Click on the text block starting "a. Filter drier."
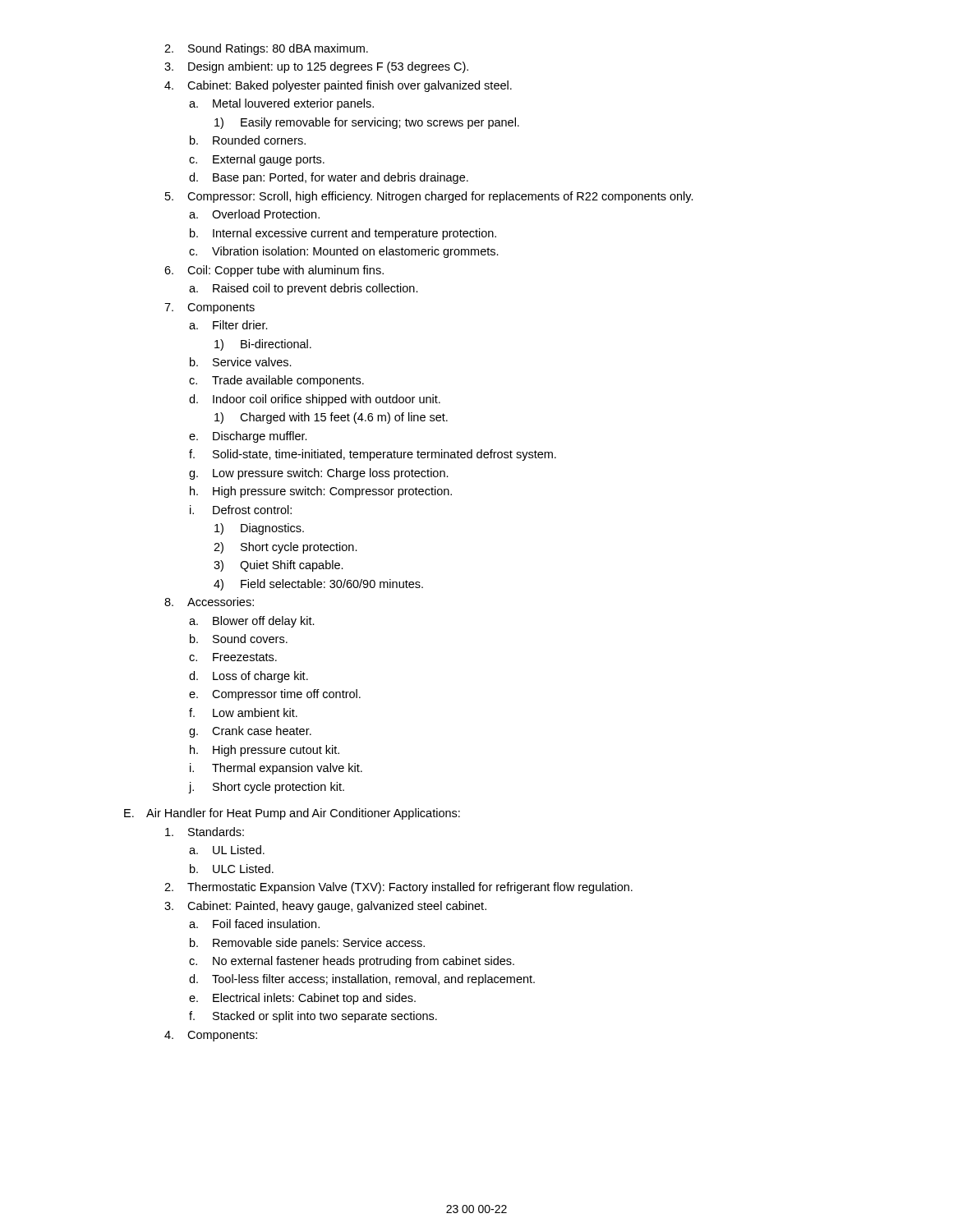Image resolution: width=953 pixels, height=1232 pixels. tap(228, 325)
